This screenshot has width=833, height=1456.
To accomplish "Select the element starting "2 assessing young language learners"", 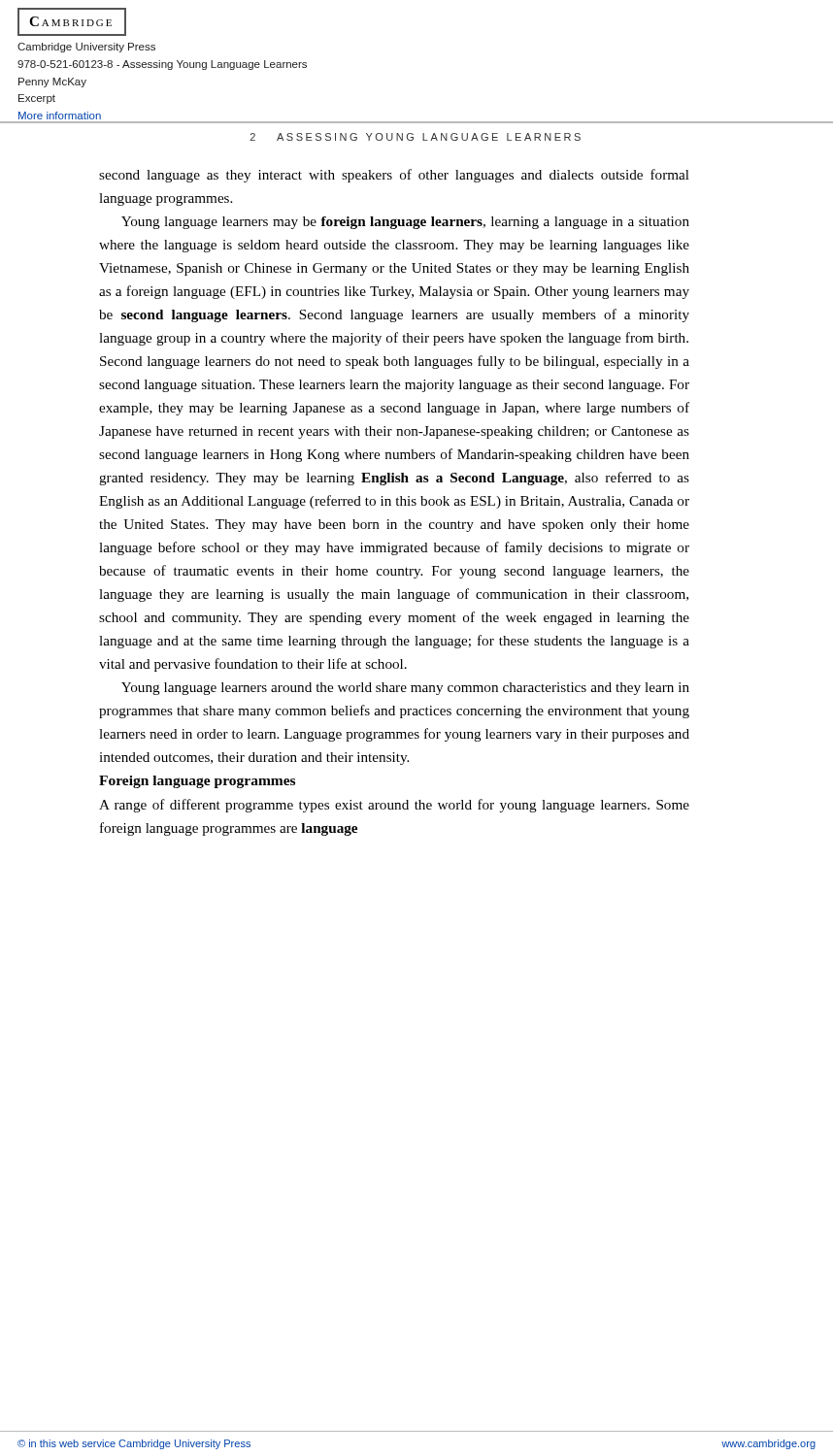I will point(416,137).
